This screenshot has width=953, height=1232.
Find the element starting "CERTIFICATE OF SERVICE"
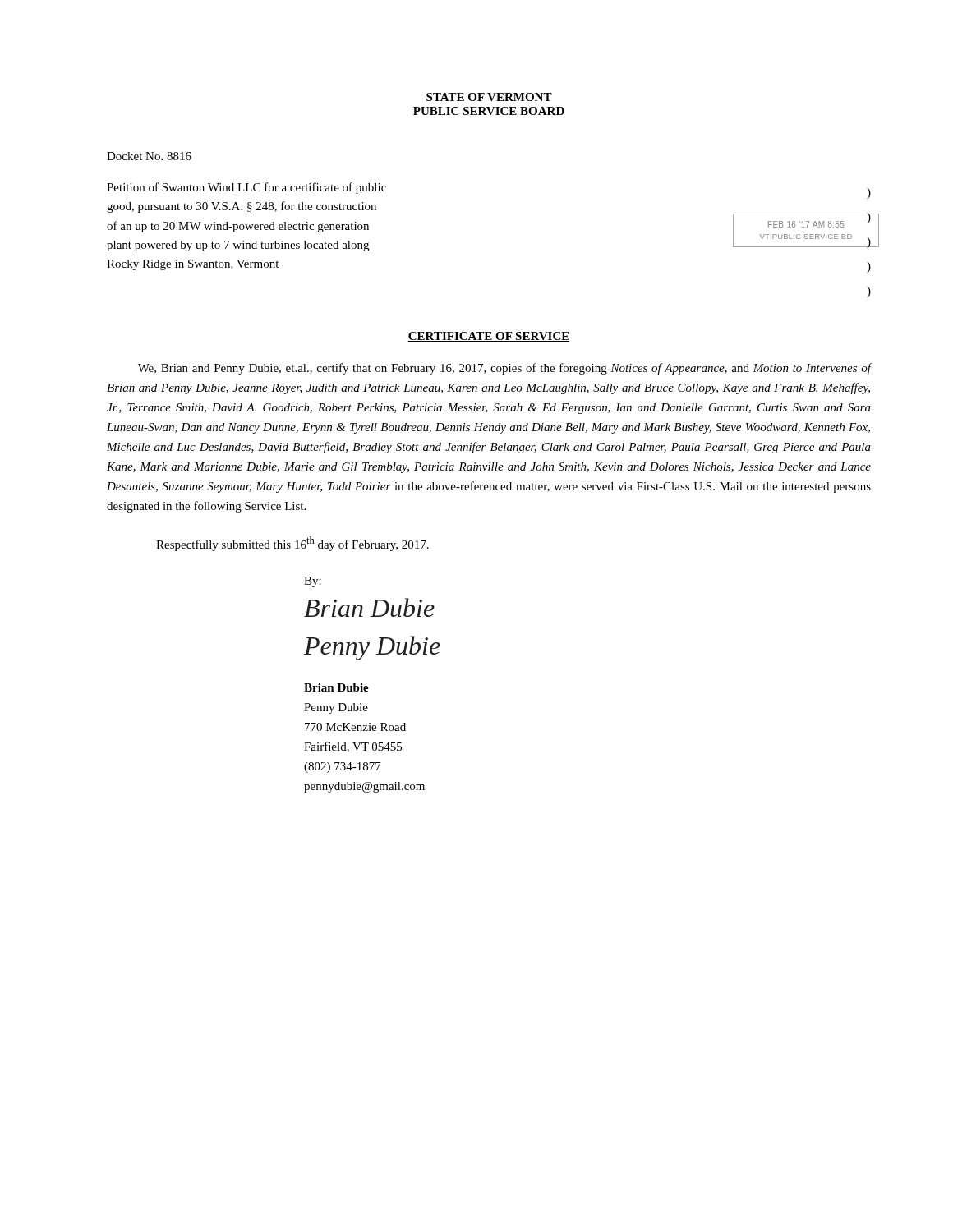489,336
